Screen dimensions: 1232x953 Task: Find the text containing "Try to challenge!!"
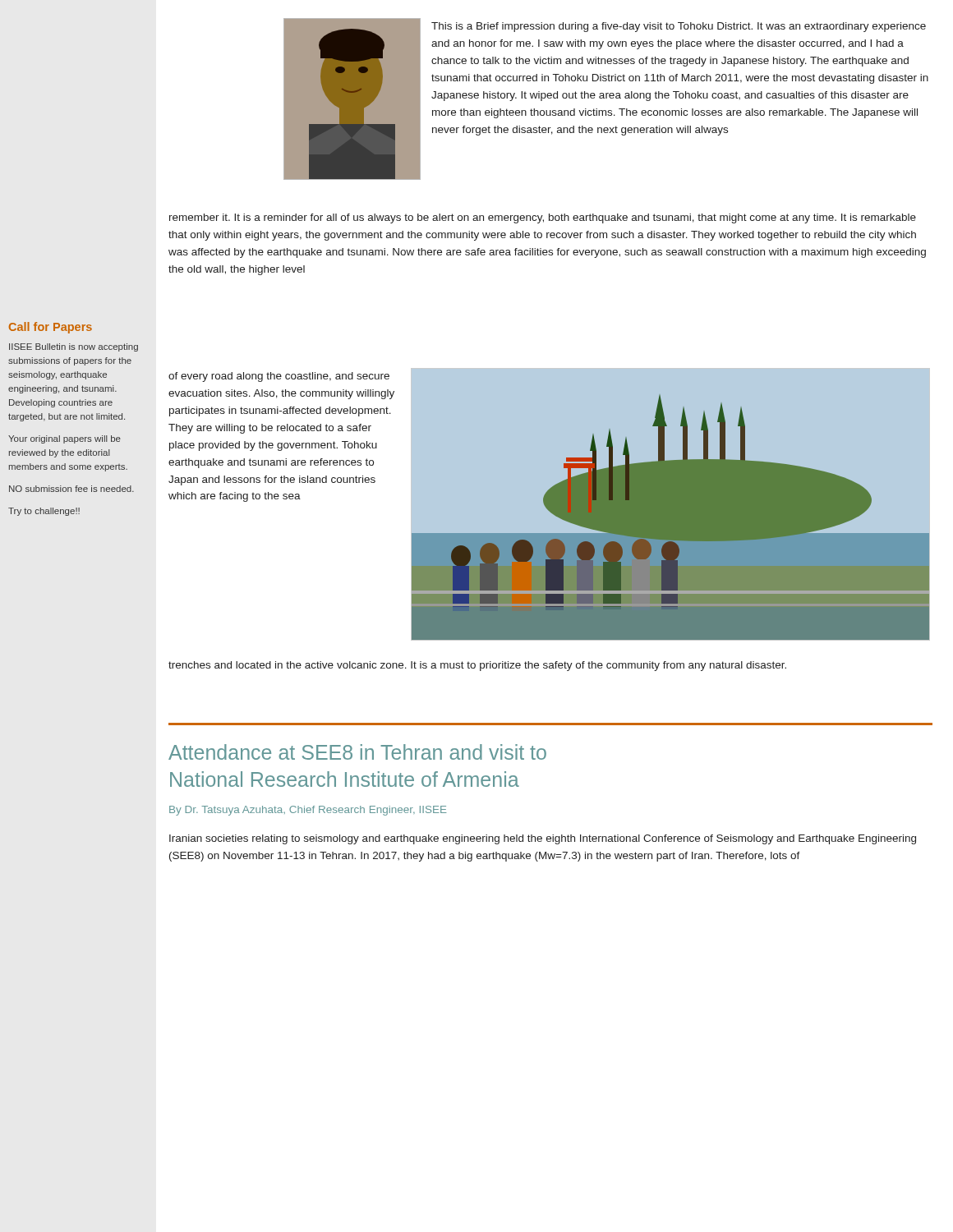click(x=44, y=511)
